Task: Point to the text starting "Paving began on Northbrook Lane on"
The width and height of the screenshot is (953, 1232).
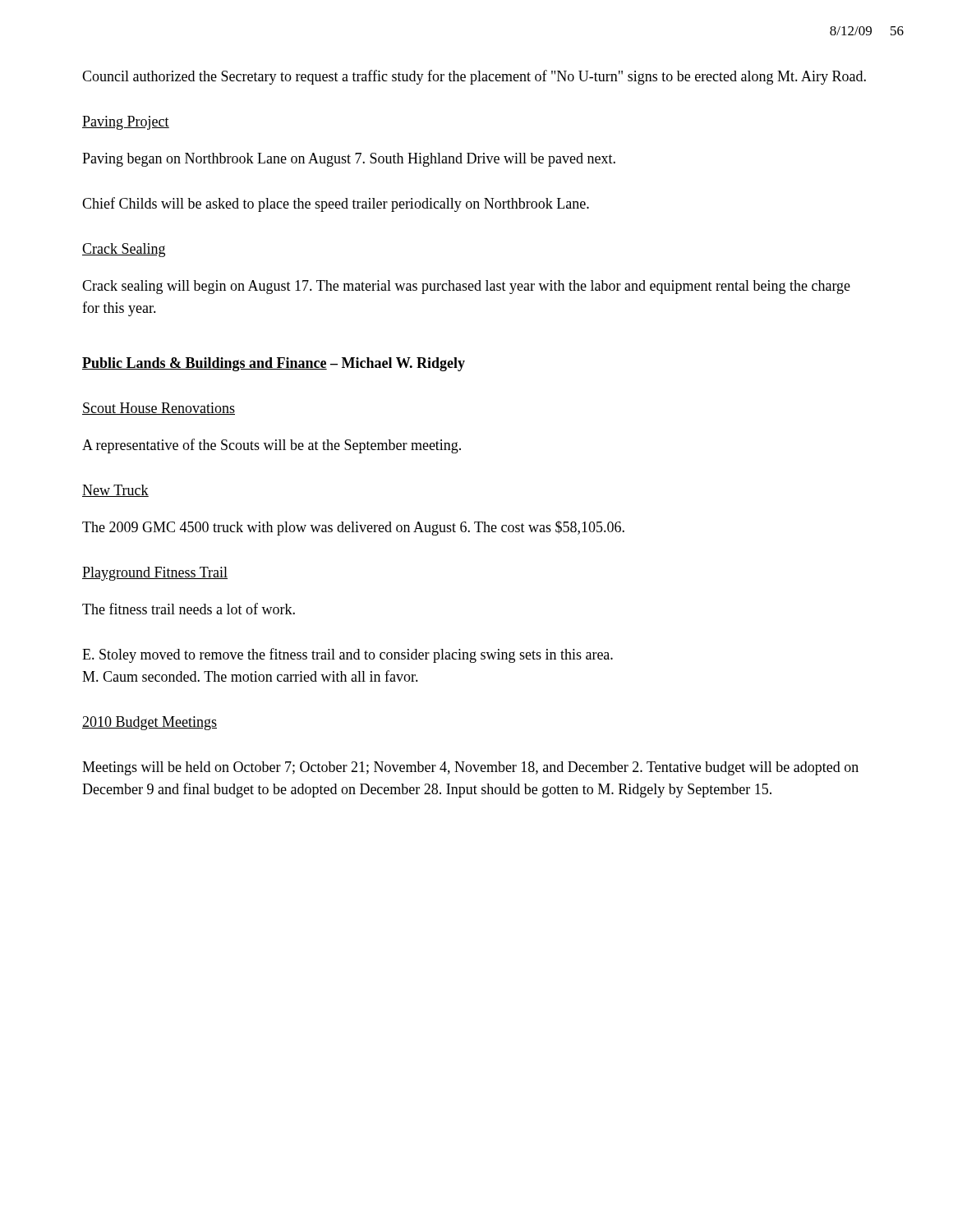Action: point(349,158)
